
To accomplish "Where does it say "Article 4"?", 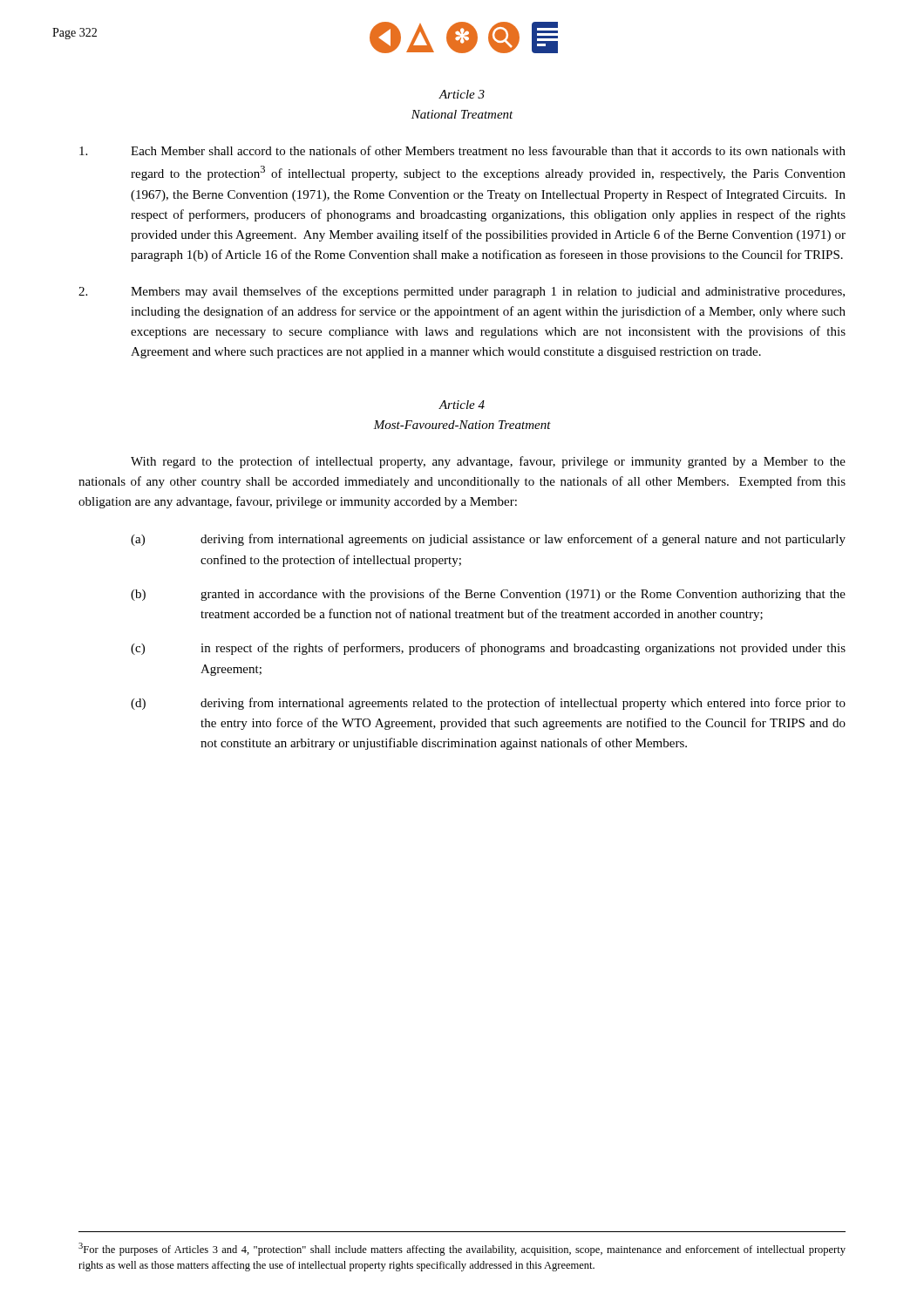I will [462, 404].
